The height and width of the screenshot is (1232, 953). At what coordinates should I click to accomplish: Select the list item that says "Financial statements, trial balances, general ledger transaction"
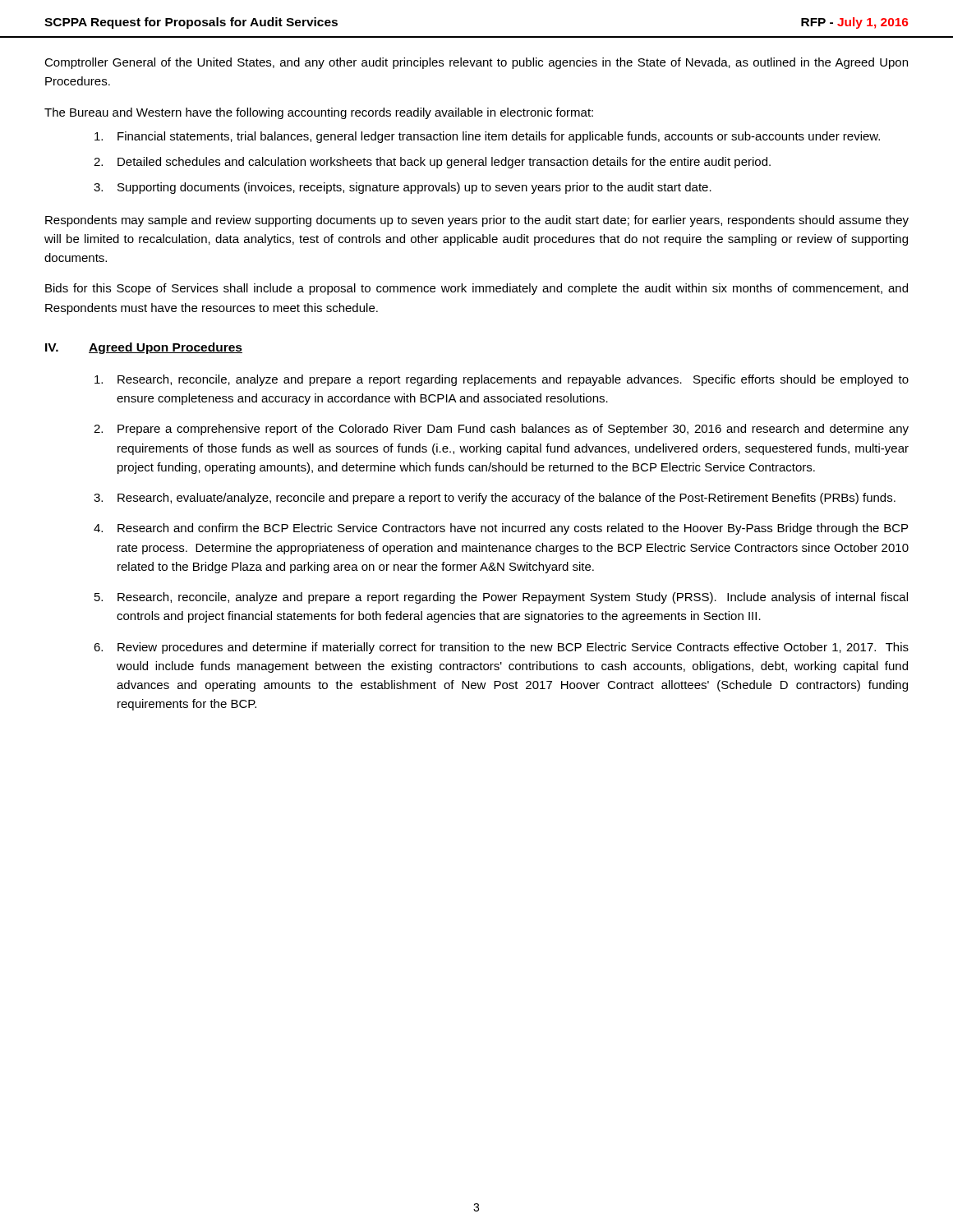coord(501,136)
